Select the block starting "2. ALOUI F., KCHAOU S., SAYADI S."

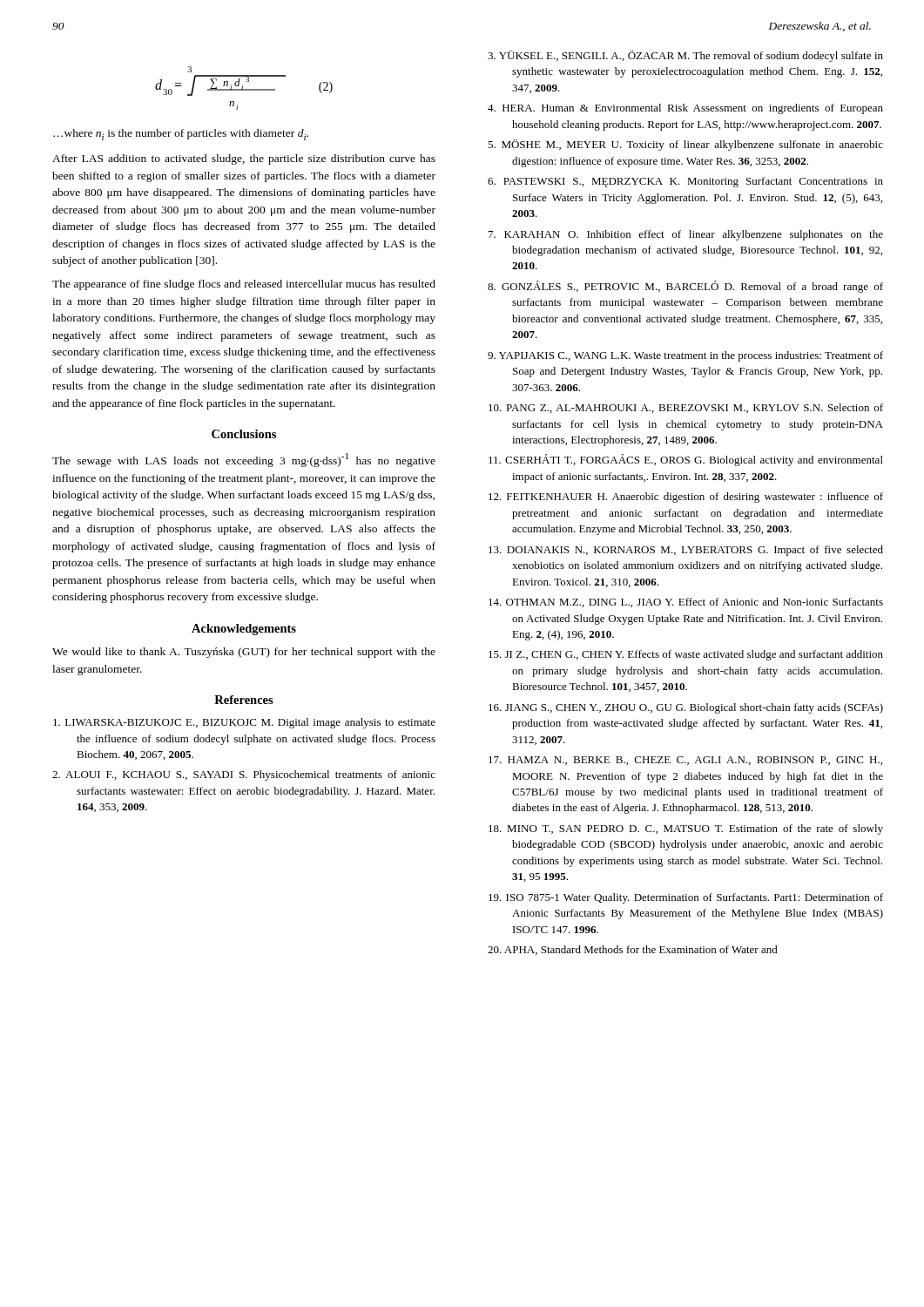(x=244, y=791)
